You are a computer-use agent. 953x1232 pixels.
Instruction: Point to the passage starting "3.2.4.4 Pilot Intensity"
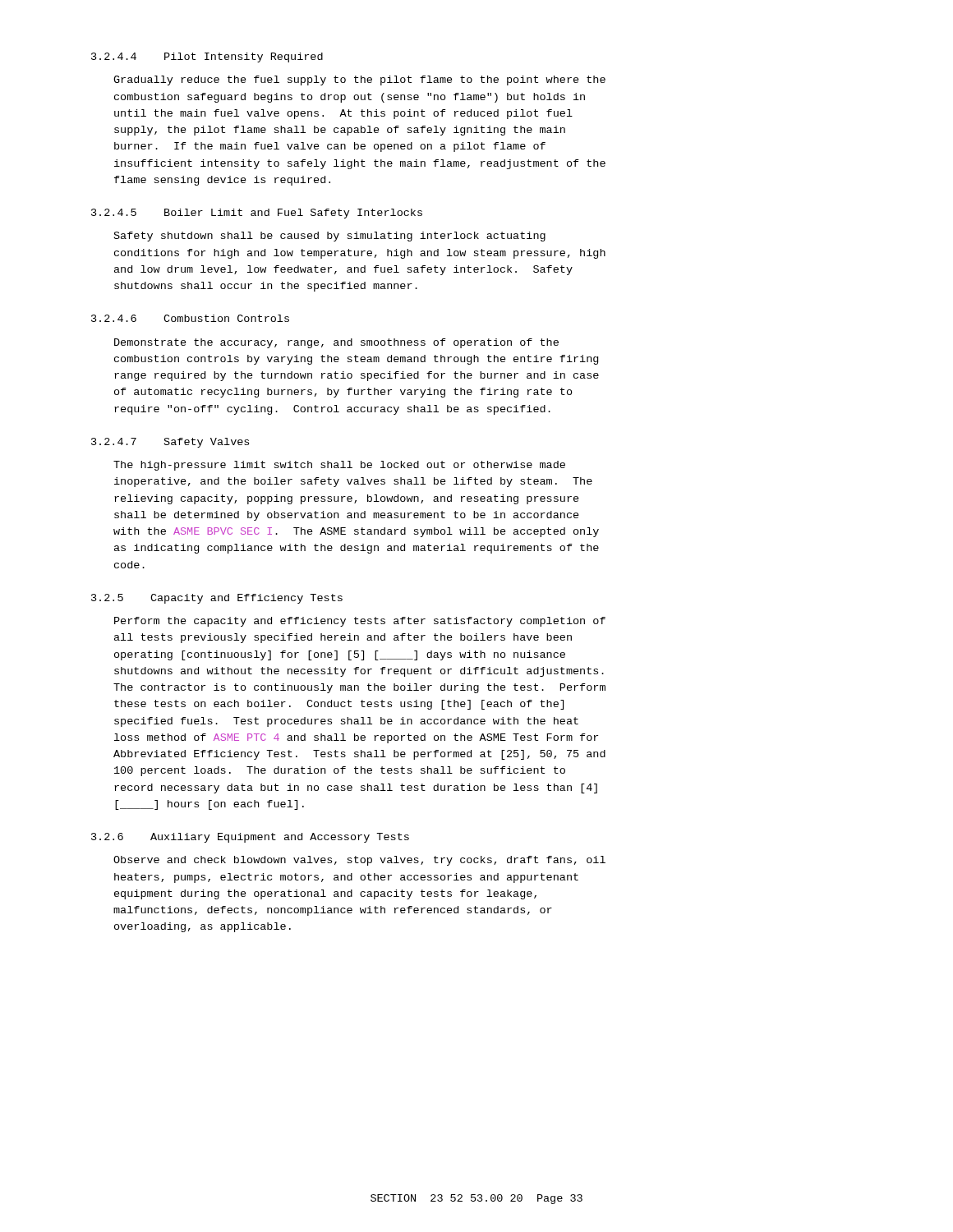(207, 57)
